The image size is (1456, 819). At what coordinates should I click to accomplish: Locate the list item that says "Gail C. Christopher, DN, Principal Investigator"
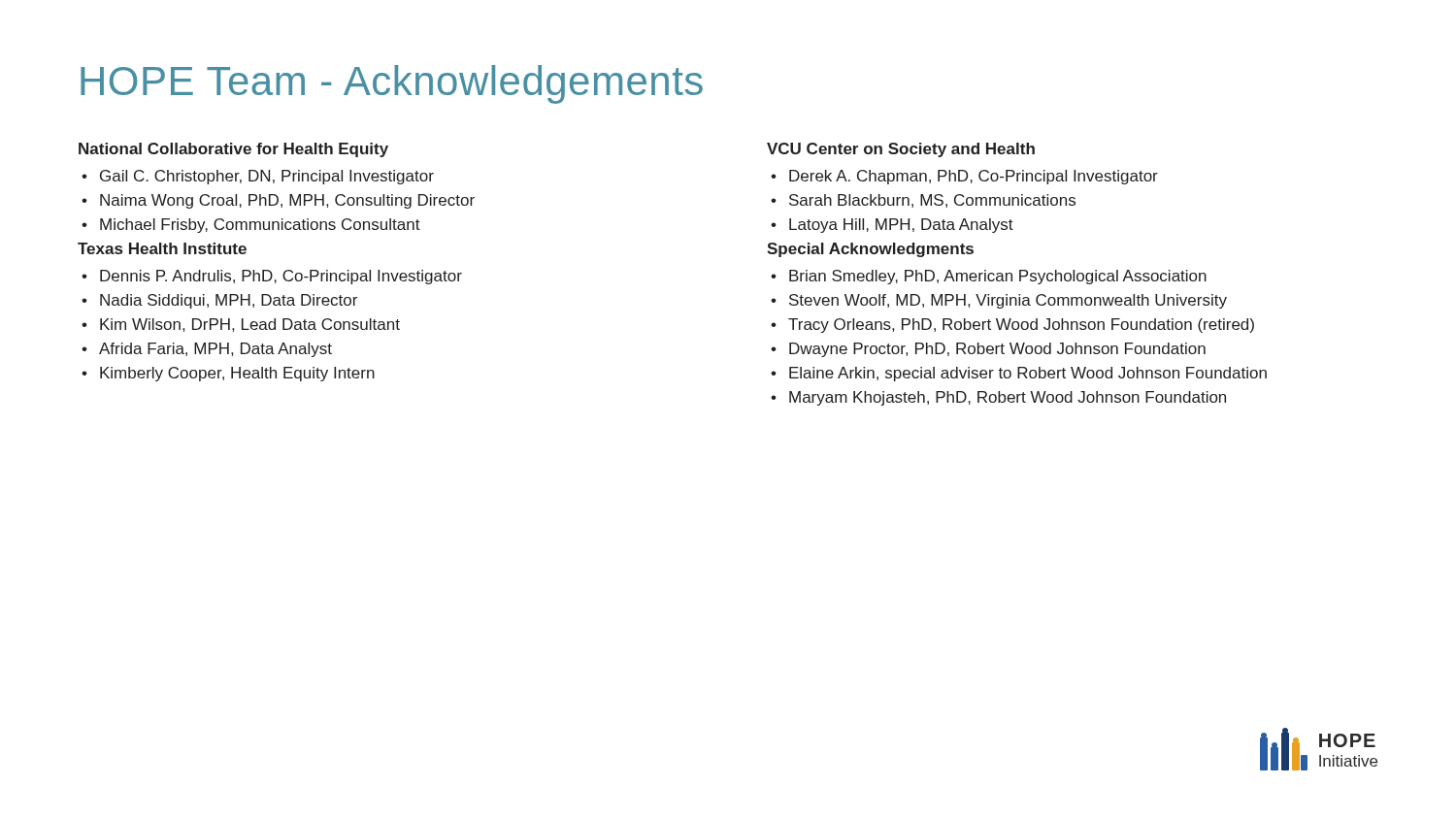point(266,176)
